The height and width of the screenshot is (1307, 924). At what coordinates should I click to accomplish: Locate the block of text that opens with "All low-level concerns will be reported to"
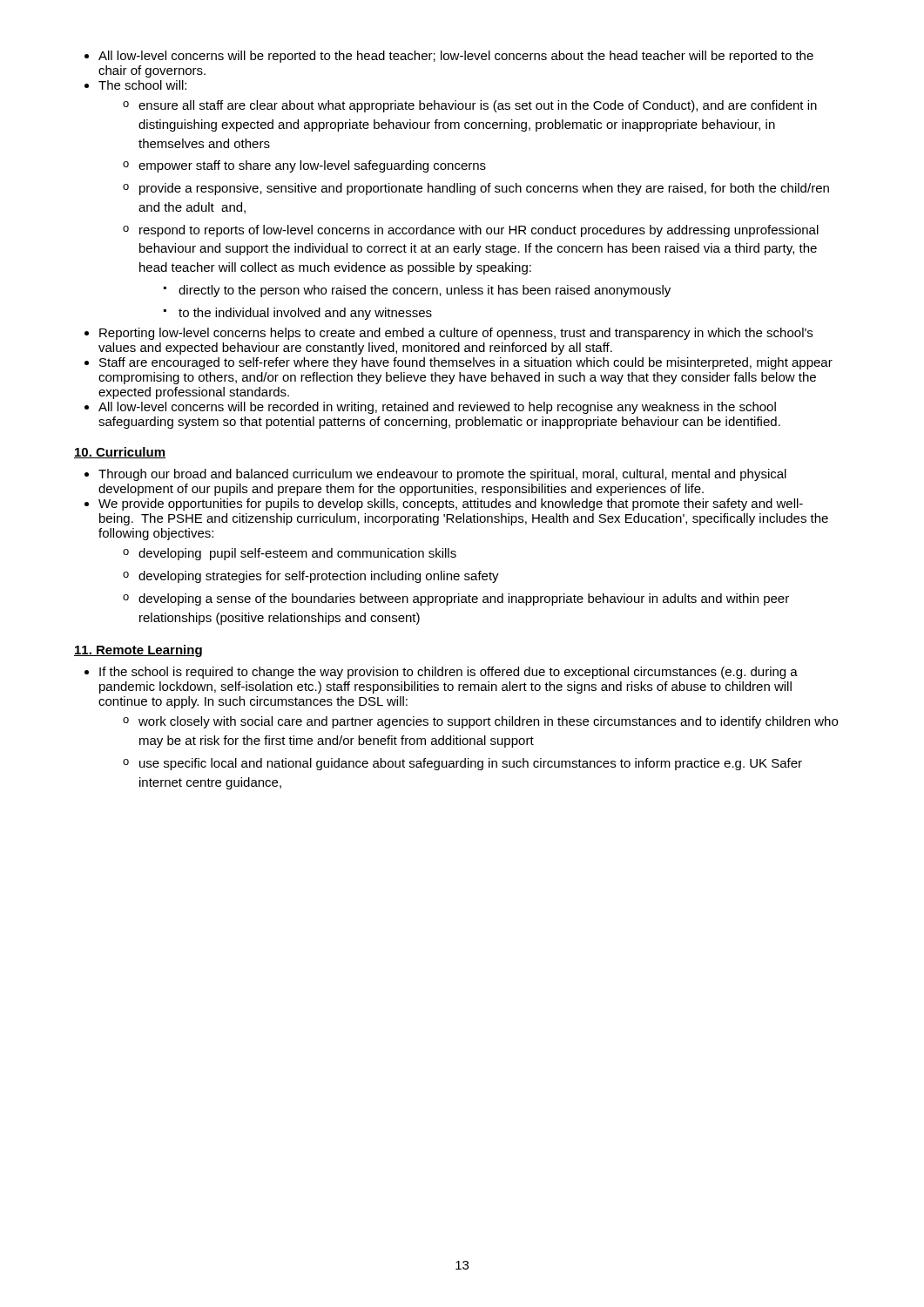[470, 63]
